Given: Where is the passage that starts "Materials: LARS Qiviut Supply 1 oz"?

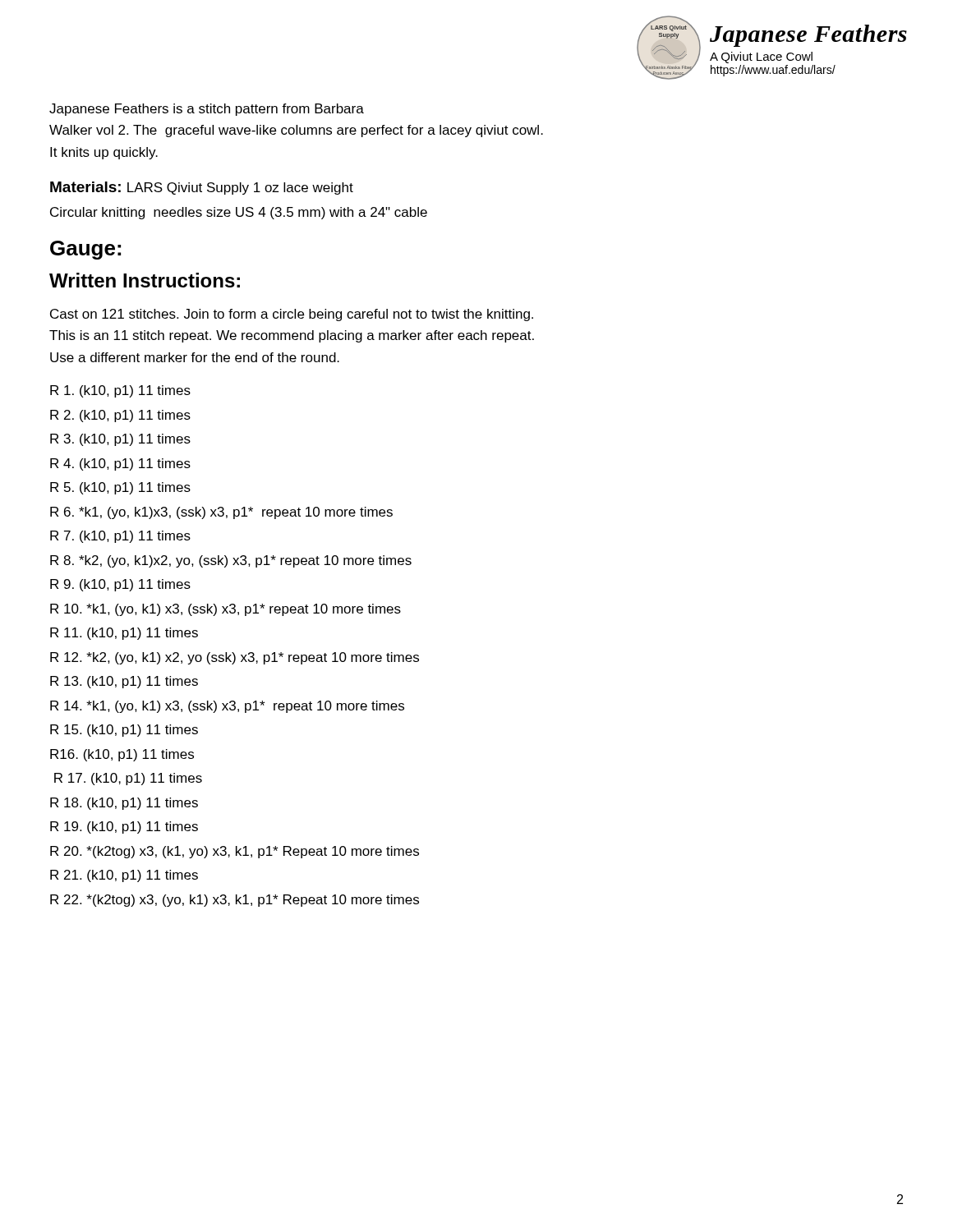Looking at the screenshot, I should pyautogui.click(x=201, y=187).
